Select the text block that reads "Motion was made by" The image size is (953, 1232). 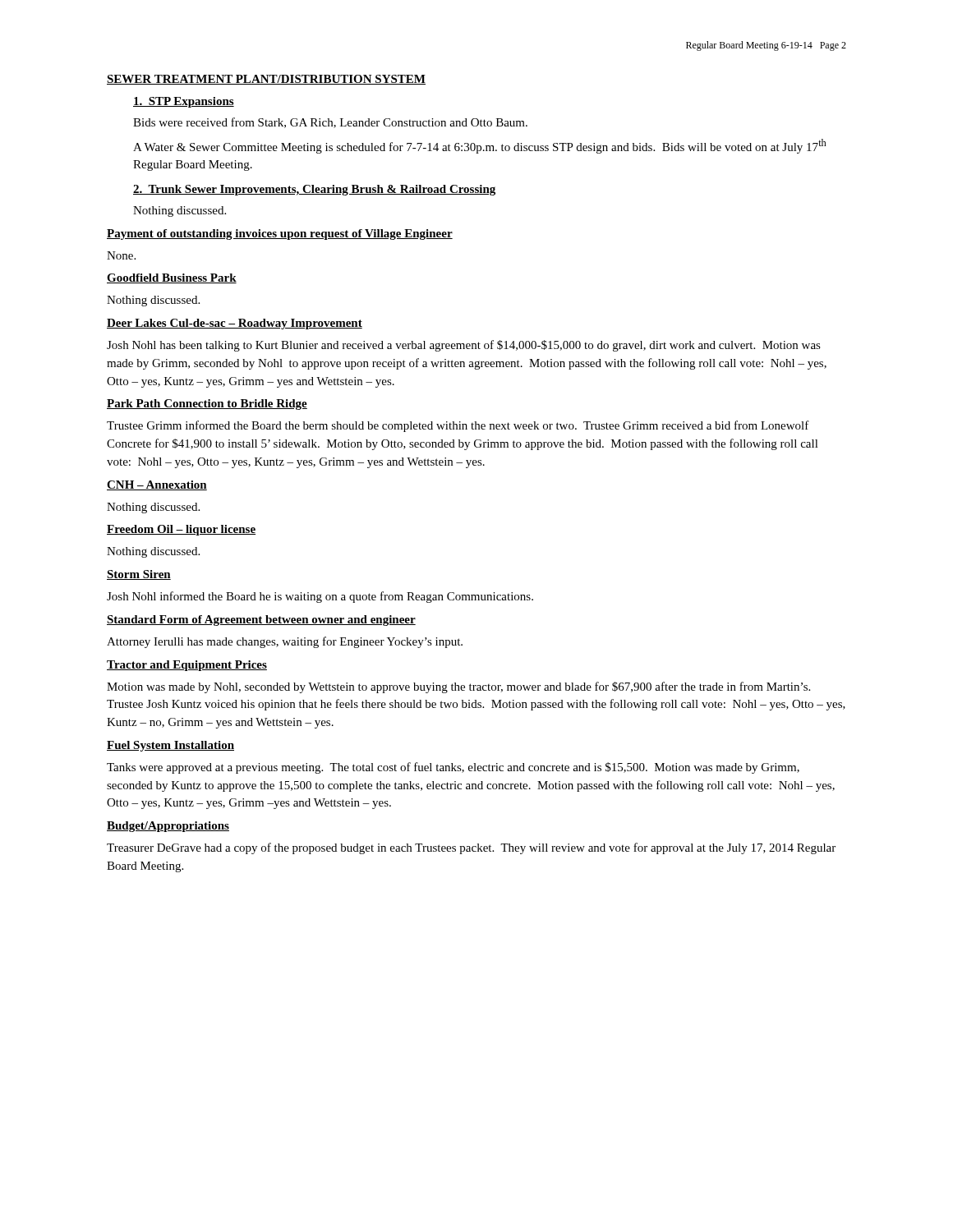click(x=476, y=705)
